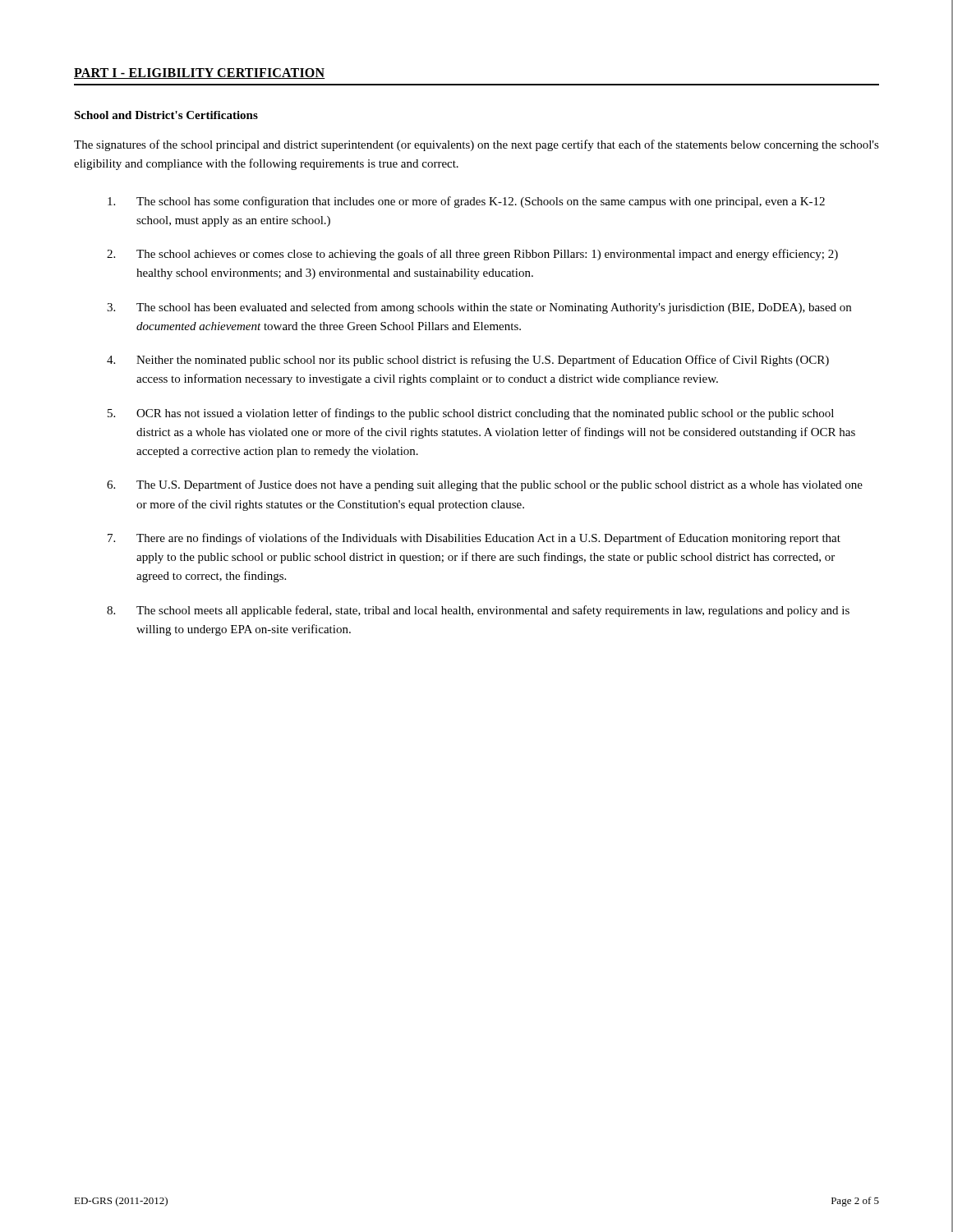Point to the block starting "PART I - ELIGIBILITY CERTIFICATION"
Screen dimensions: 1232x953
[x=199, y=73]
